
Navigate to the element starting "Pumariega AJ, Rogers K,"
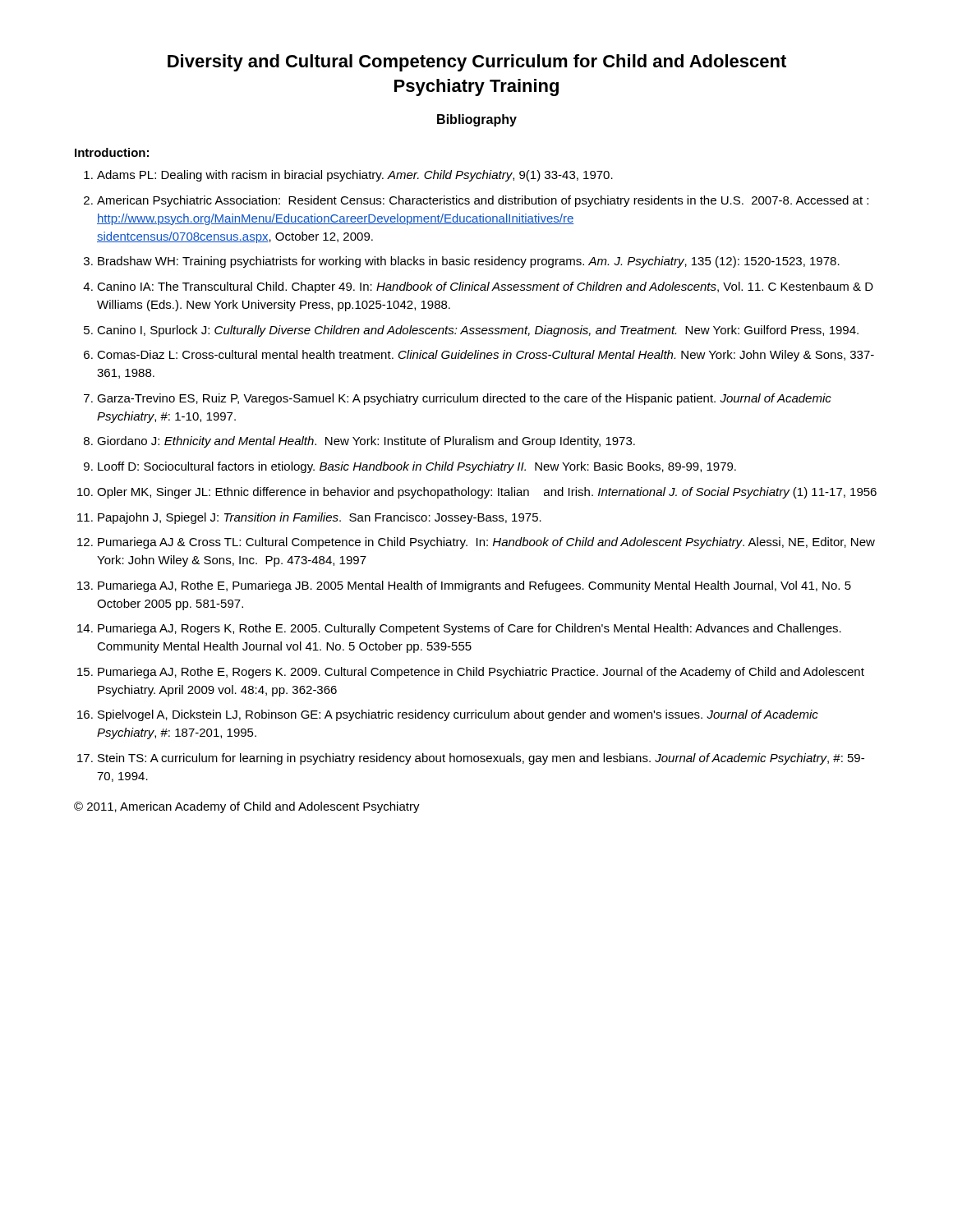(x=469, y=637)
